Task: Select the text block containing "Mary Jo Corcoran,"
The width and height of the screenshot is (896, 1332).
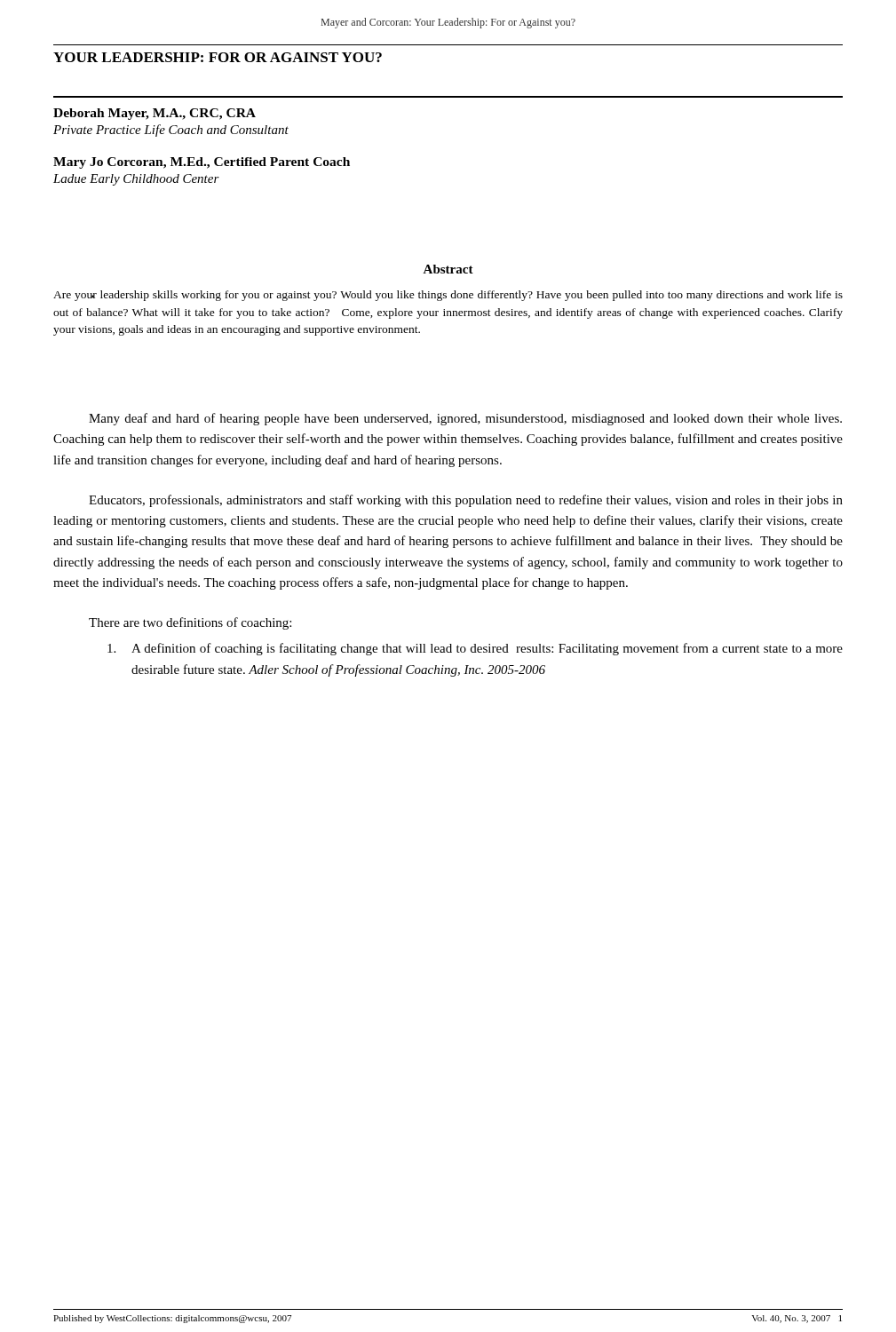Action: tap(202, 163)
